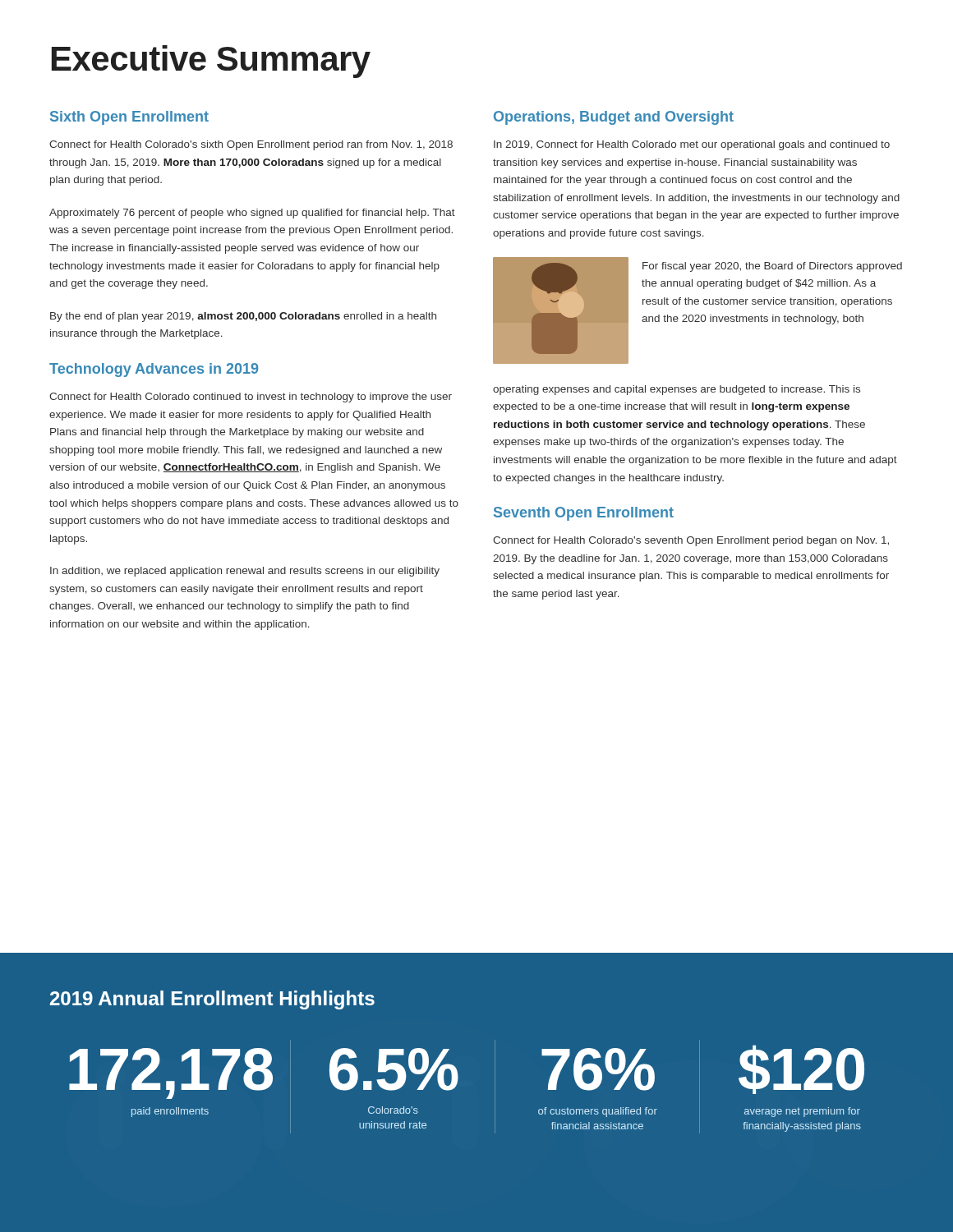Image resolution: width=953 pixels, height=1232 pixels.
Task: Click the passage that begins "Connect for Health Colorado's sixth Open Enrollment period"
Action: tap(255, 162)
